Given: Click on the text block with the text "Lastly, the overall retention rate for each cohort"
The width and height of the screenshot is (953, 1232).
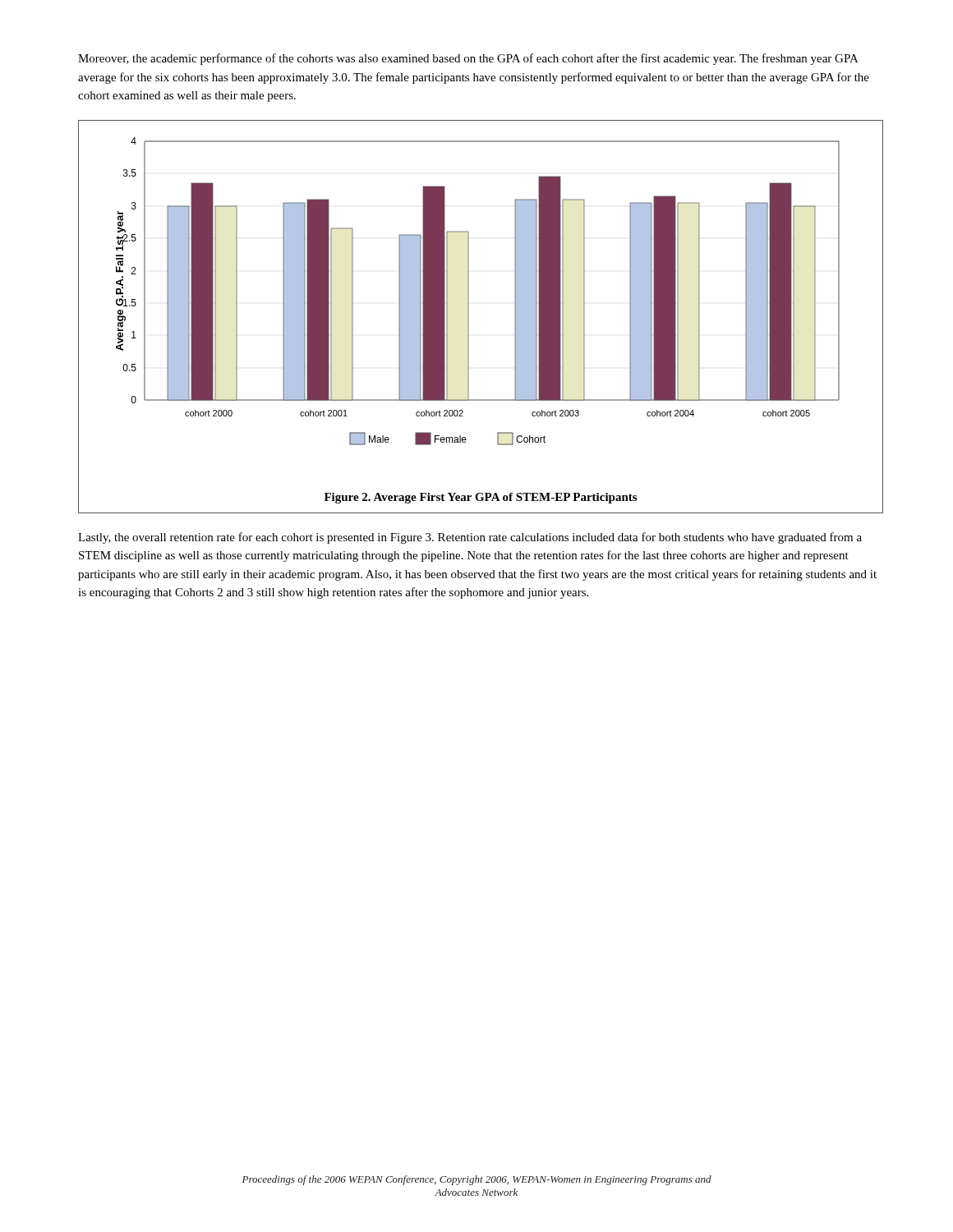Looking at the screenshot, I should [477, 564].
